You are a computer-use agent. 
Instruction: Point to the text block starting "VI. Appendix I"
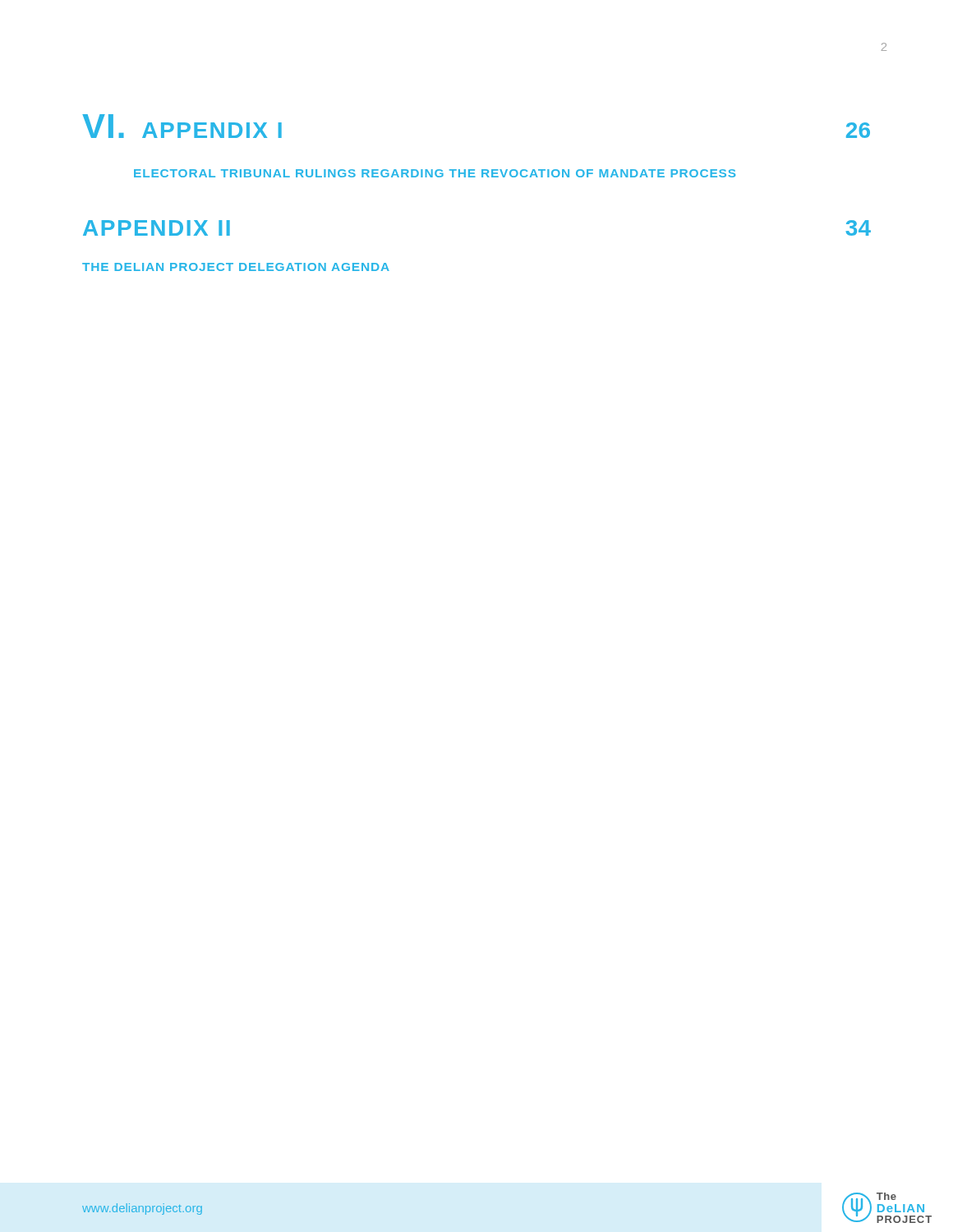pos(185,125)
